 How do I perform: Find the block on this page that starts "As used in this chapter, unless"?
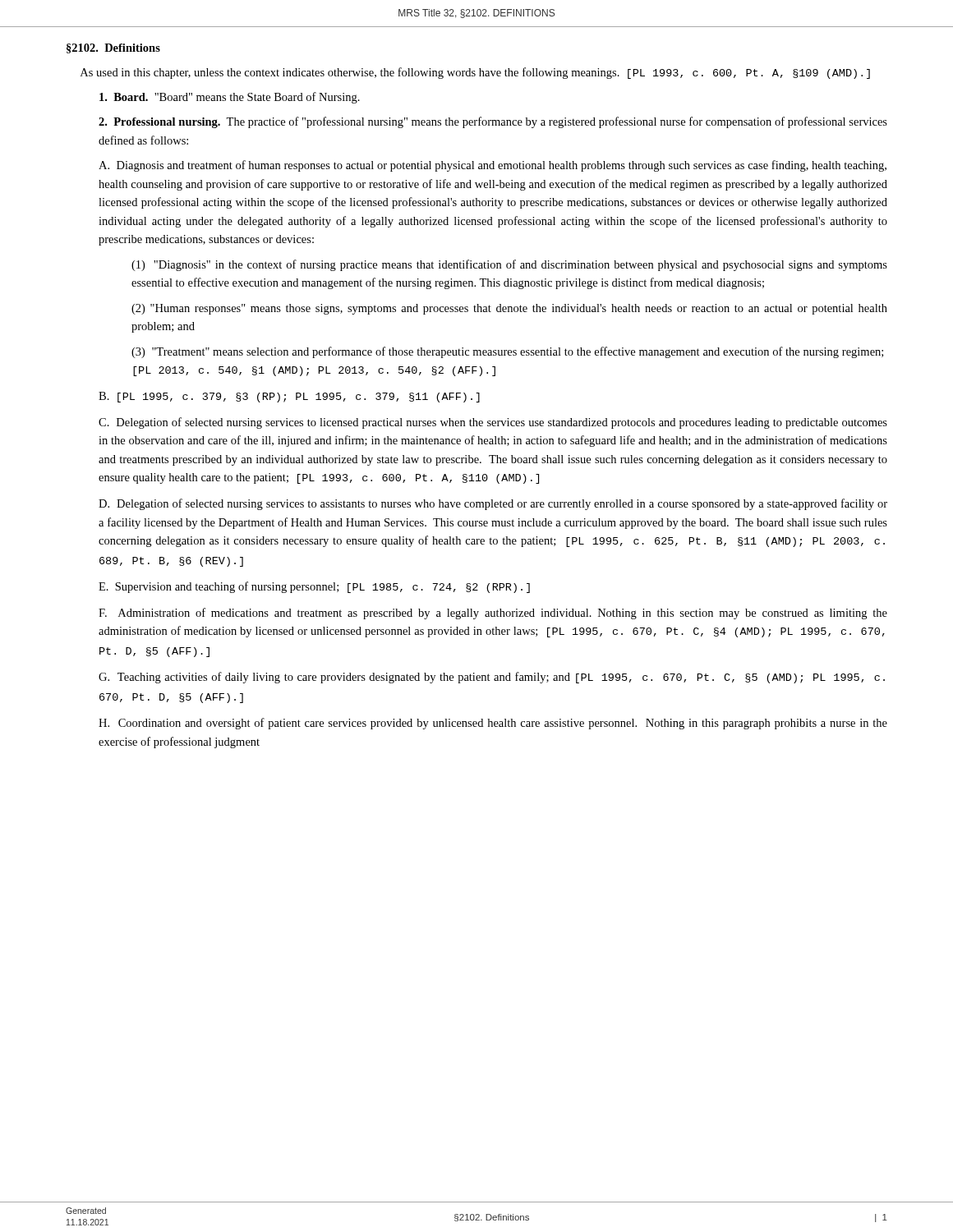point(469,73)
